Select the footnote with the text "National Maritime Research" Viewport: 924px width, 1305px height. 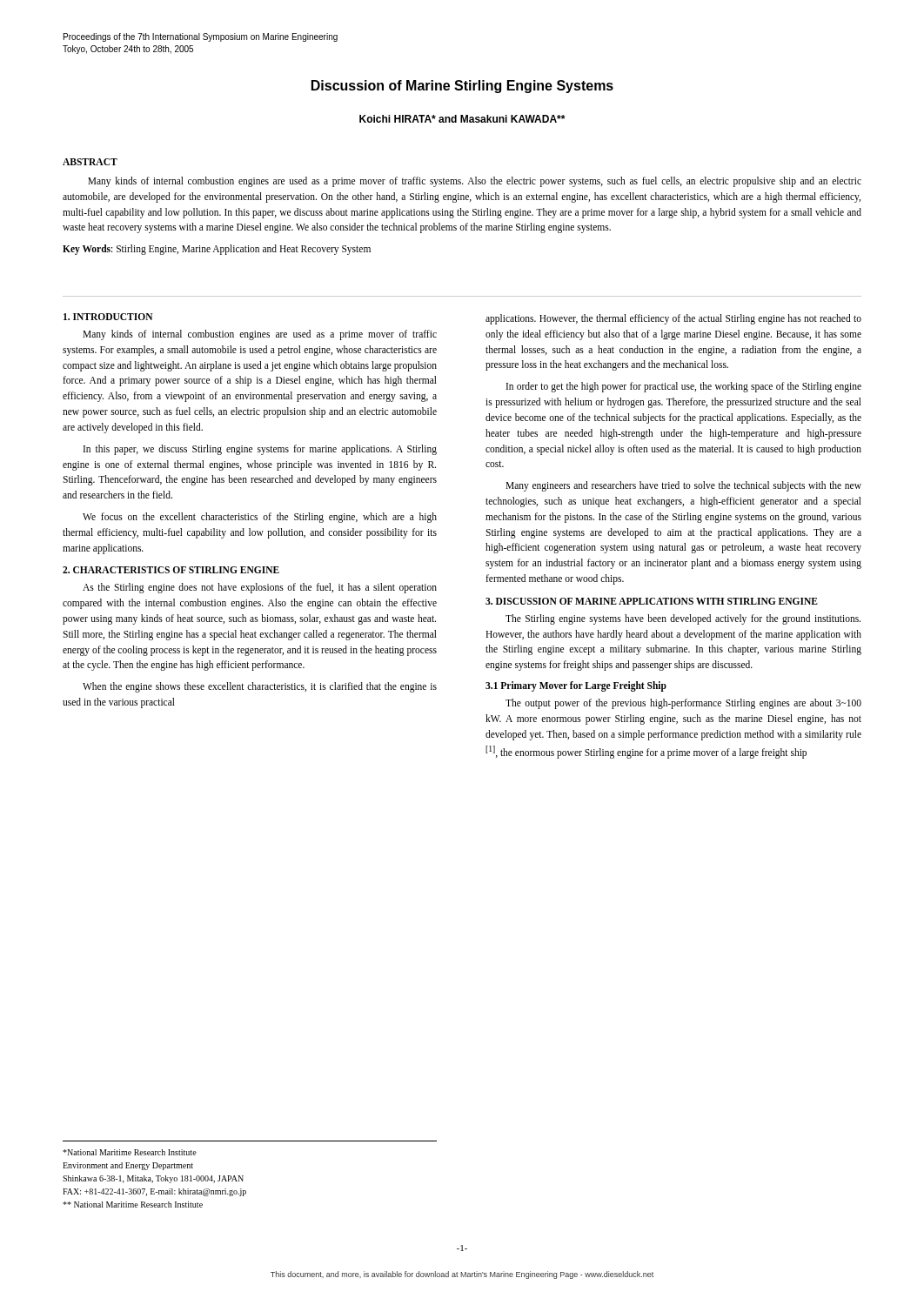(x=250, y=1178)
